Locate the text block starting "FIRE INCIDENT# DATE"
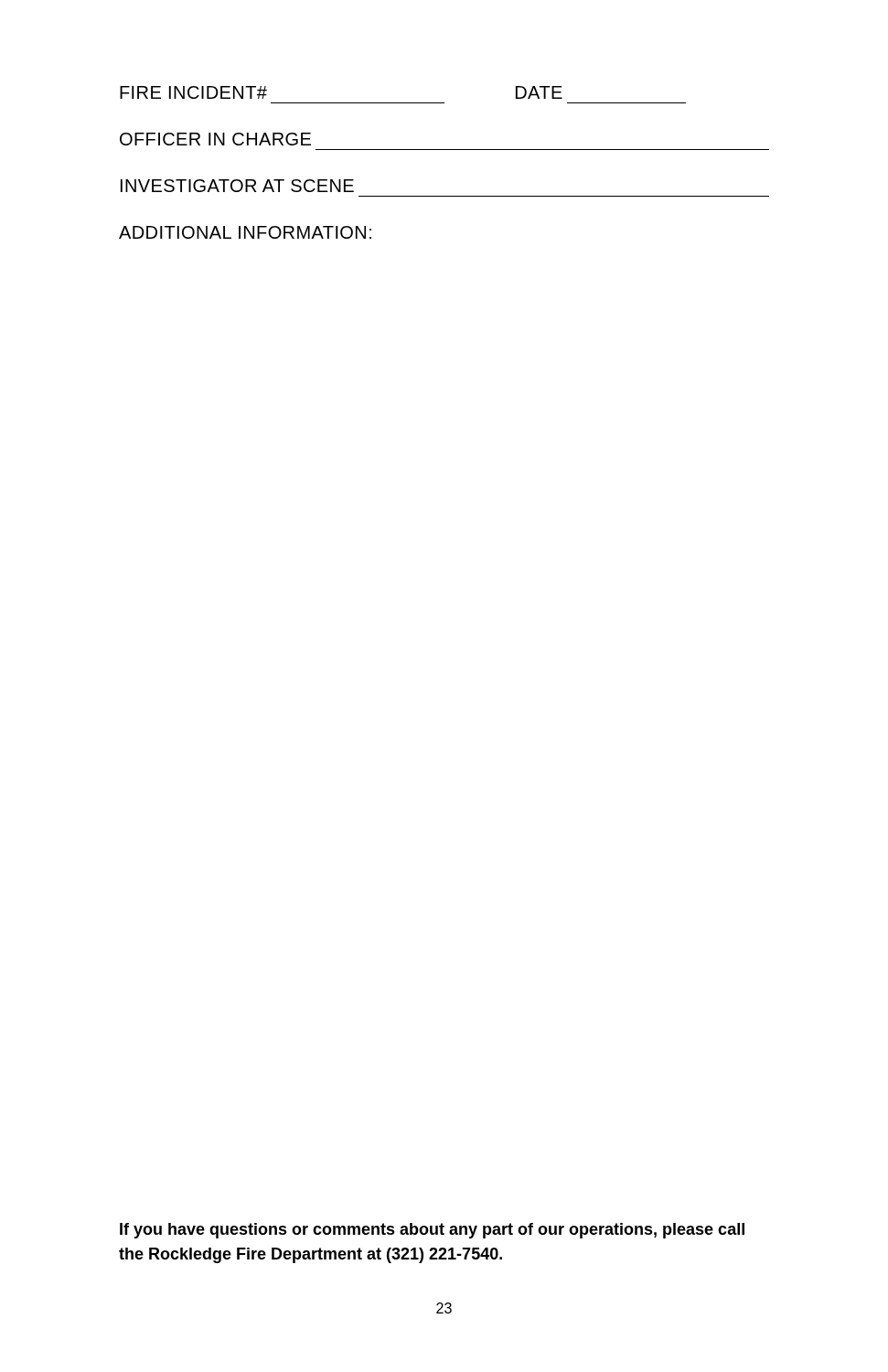 click(402, 93)
